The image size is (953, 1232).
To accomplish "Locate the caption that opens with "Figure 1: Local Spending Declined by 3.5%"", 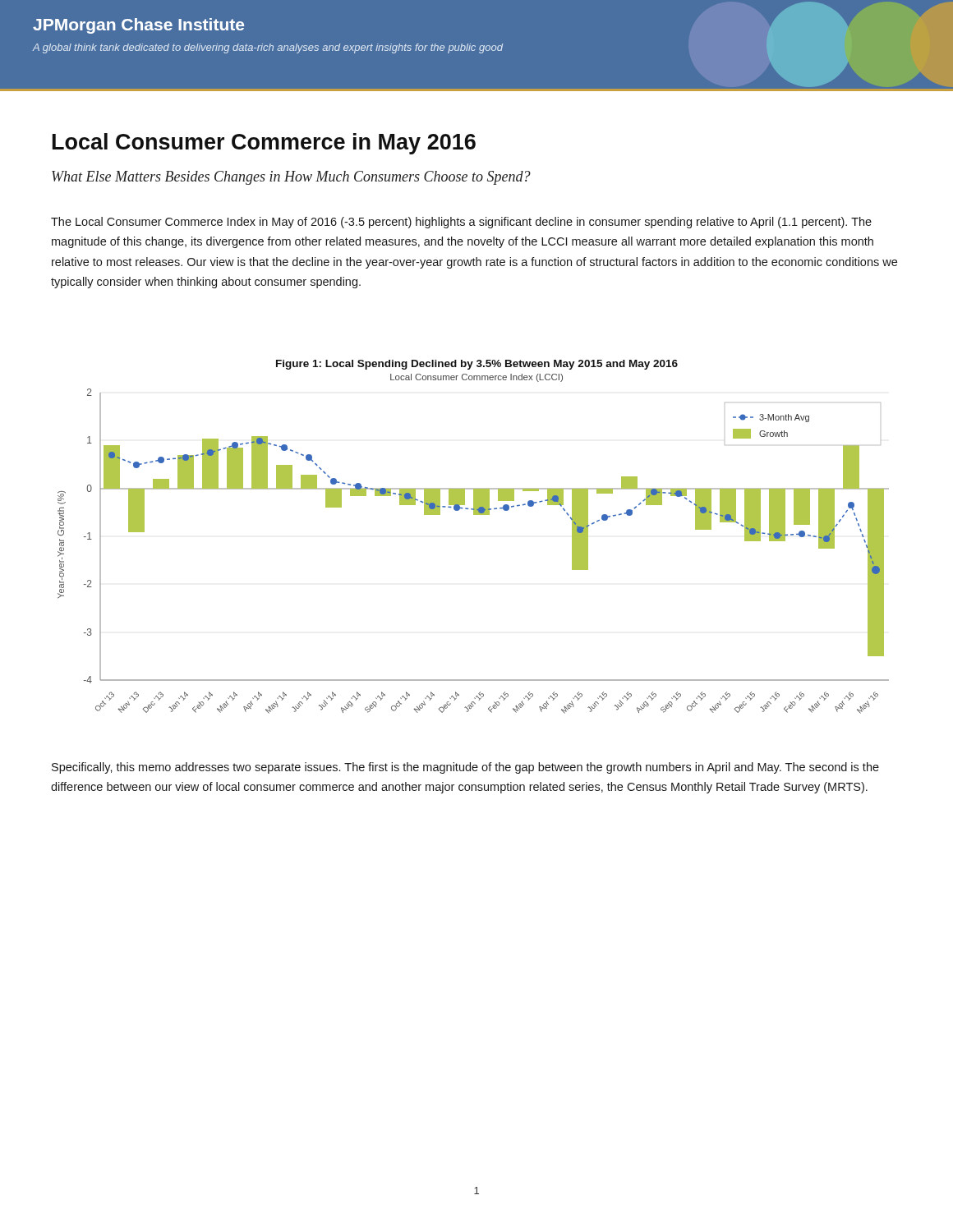I will pos(476,370).
